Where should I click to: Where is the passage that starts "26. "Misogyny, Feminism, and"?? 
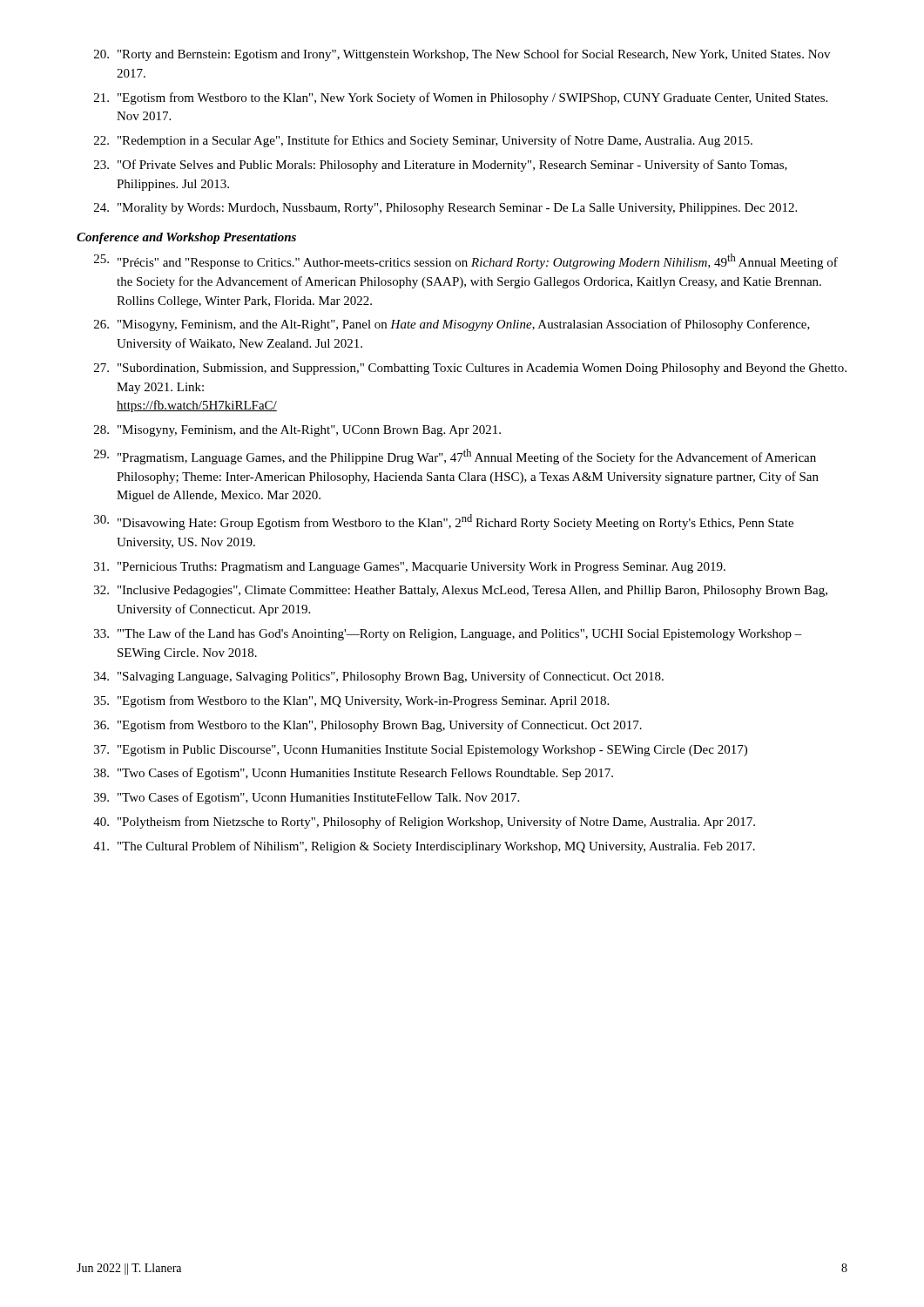point(462,335)
